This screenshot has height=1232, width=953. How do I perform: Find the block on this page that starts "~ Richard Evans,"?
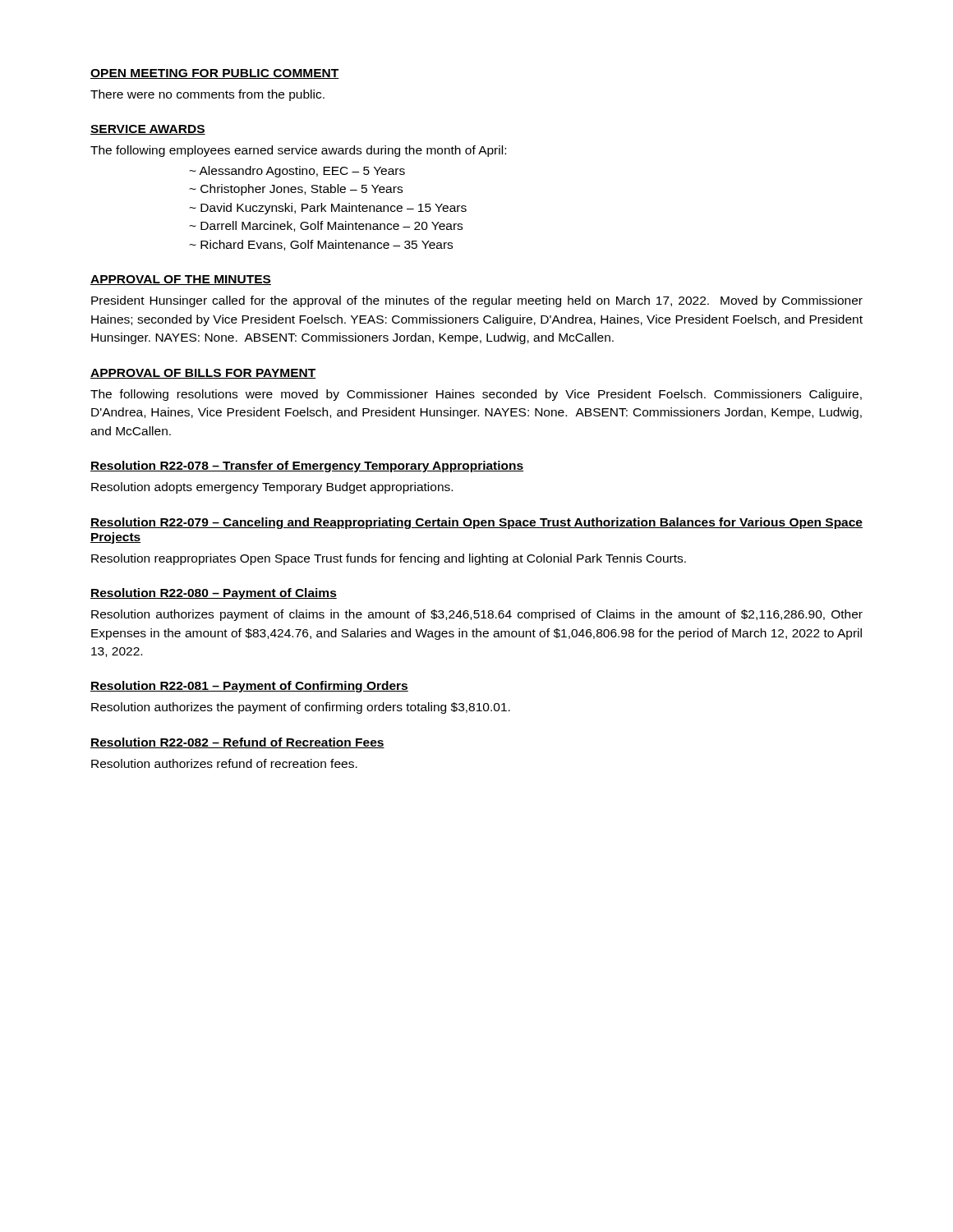tap(321, 244)
